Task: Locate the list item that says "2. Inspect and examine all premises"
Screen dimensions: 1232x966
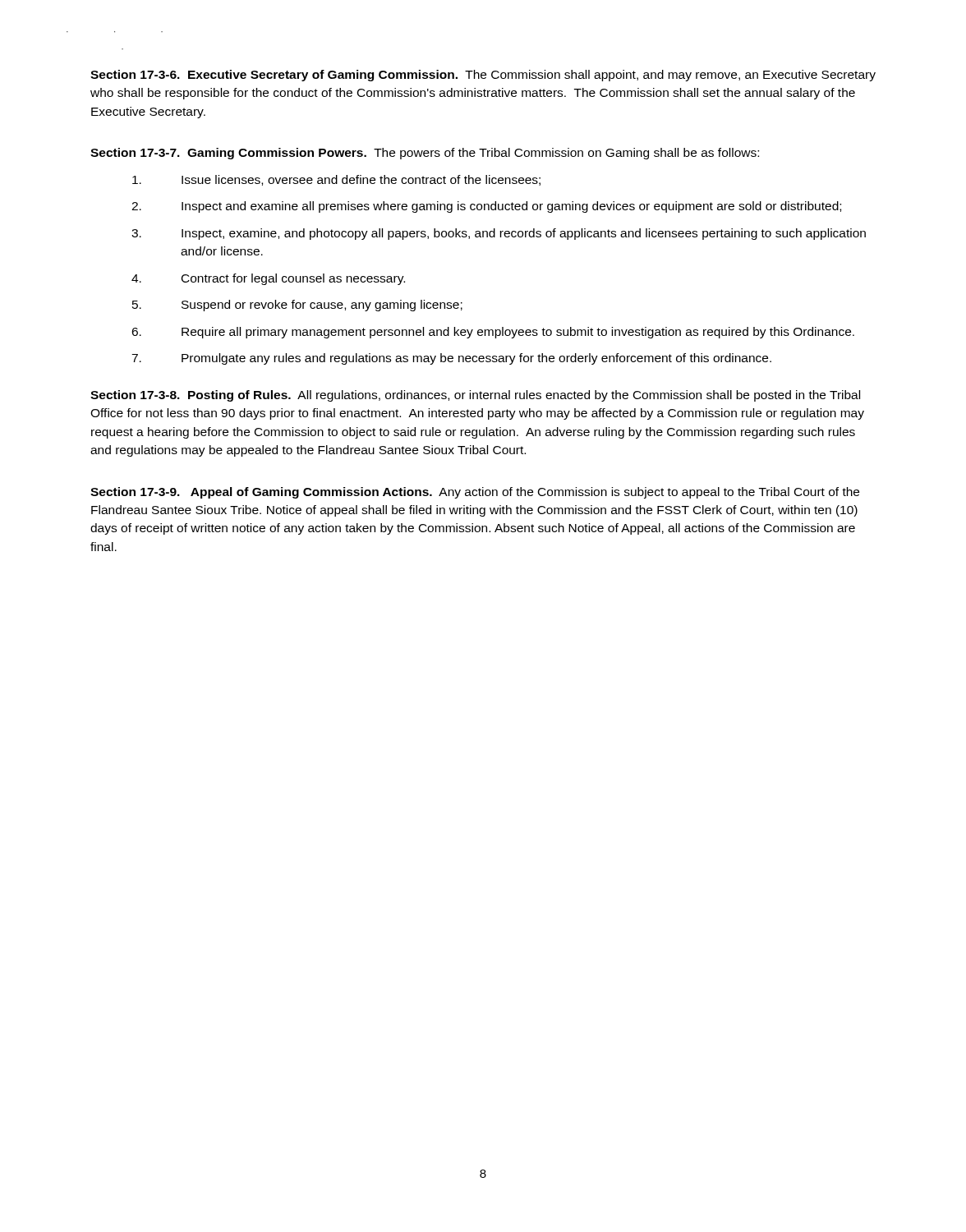Action: tap(483, 207)
